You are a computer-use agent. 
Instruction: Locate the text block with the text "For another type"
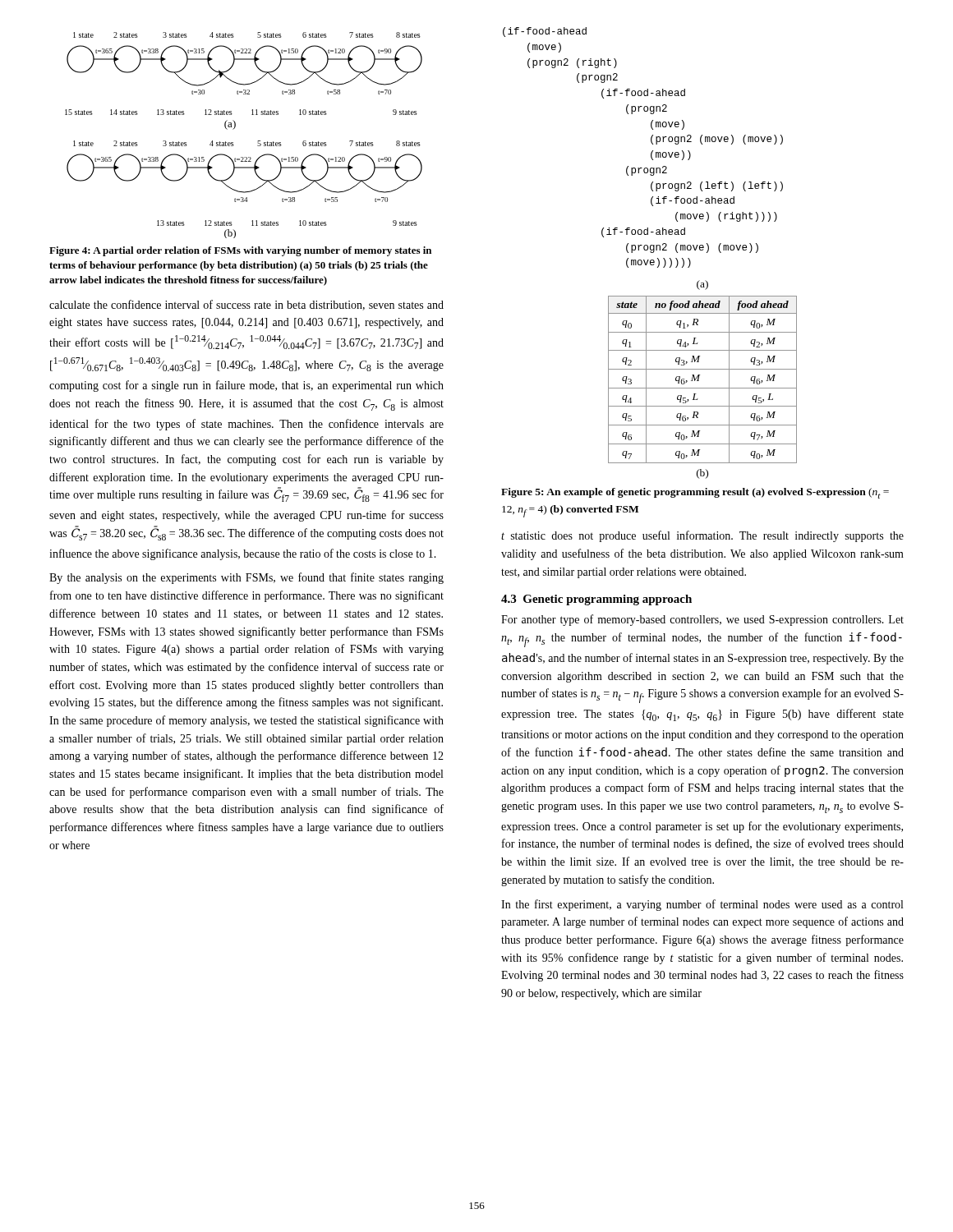[702, 750]
